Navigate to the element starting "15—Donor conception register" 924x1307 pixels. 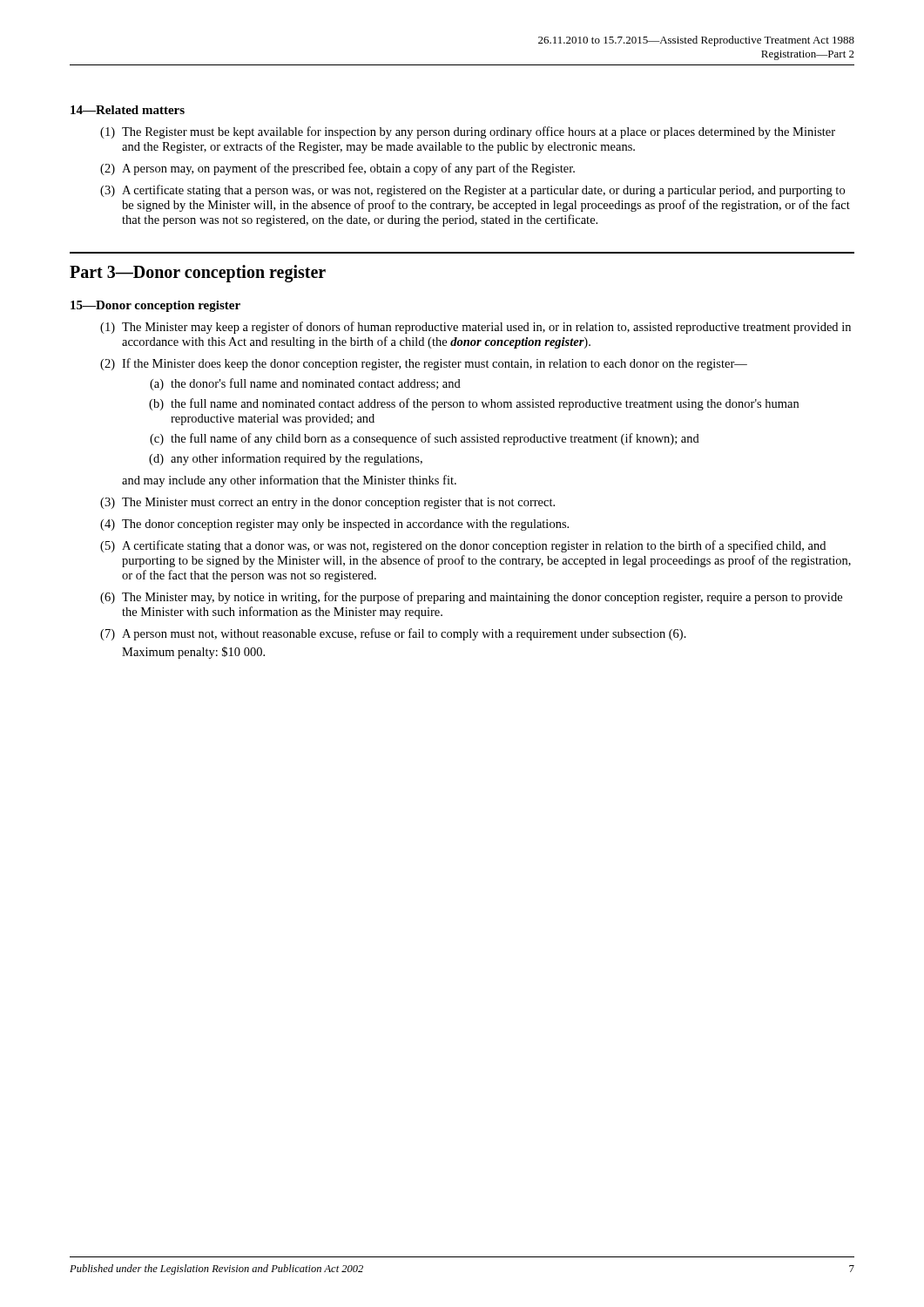tap(155, 305)
